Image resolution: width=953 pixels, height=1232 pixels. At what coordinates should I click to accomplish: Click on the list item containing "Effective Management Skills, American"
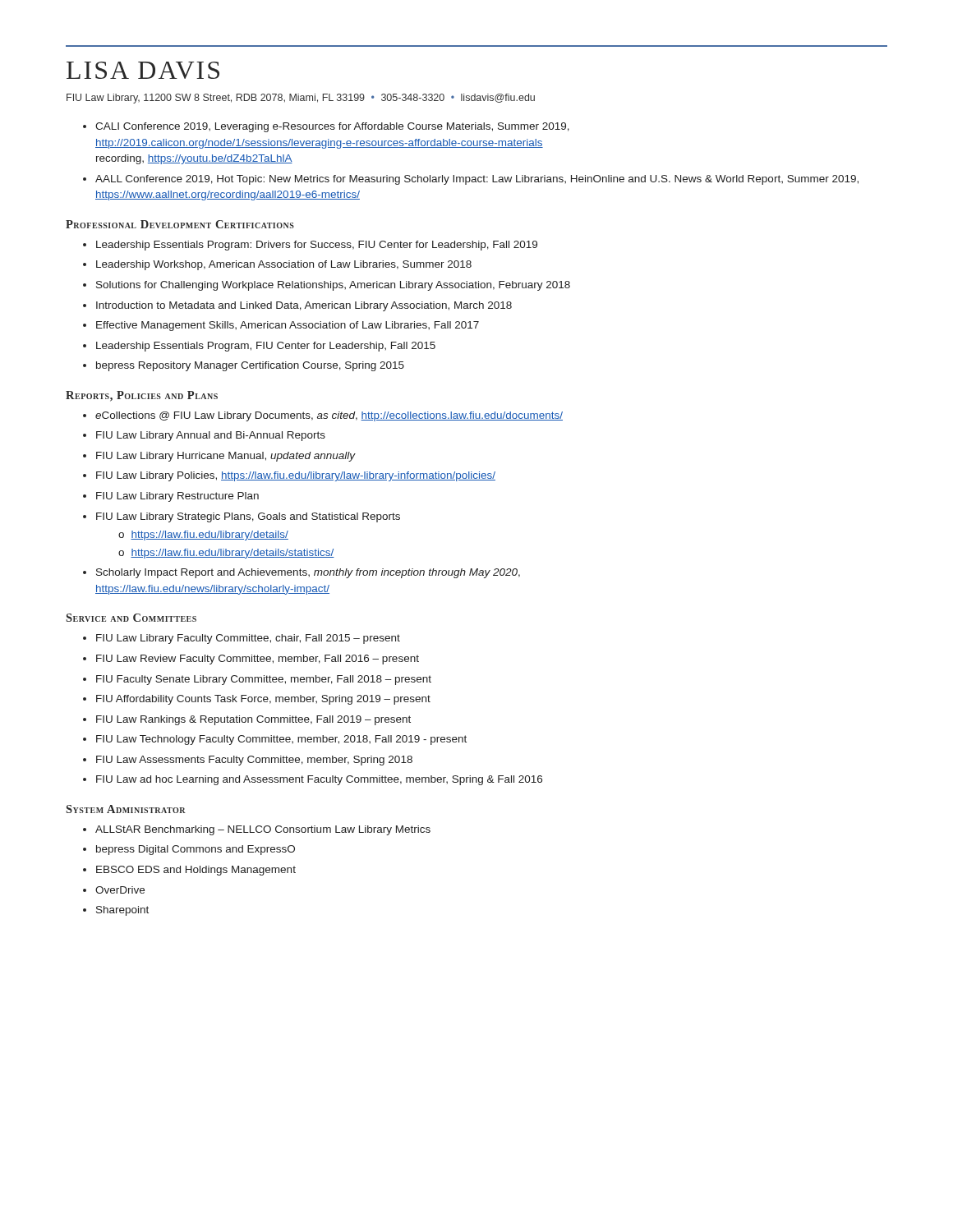(287, 325)
